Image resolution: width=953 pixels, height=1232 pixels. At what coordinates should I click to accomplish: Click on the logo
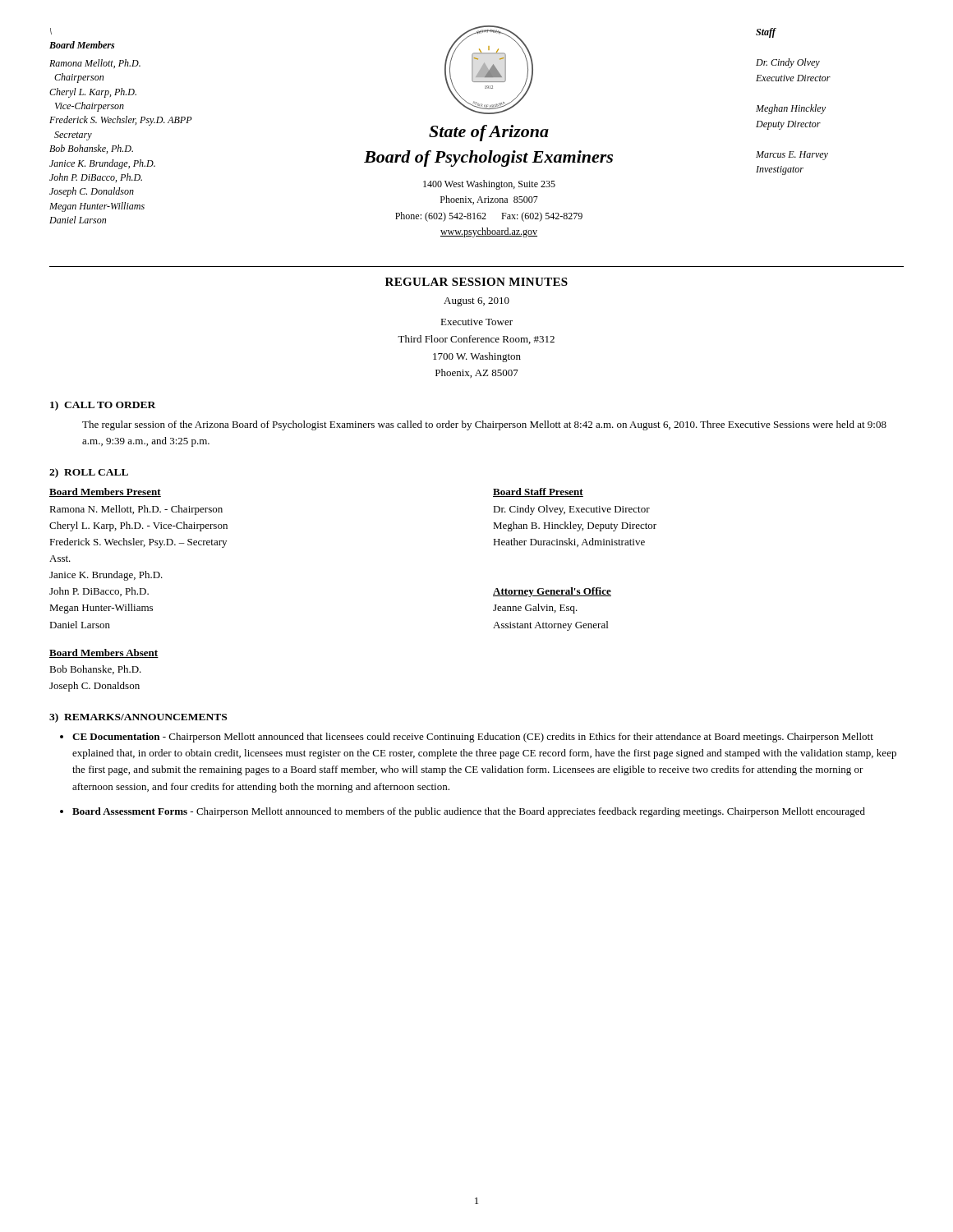[489, 70]
